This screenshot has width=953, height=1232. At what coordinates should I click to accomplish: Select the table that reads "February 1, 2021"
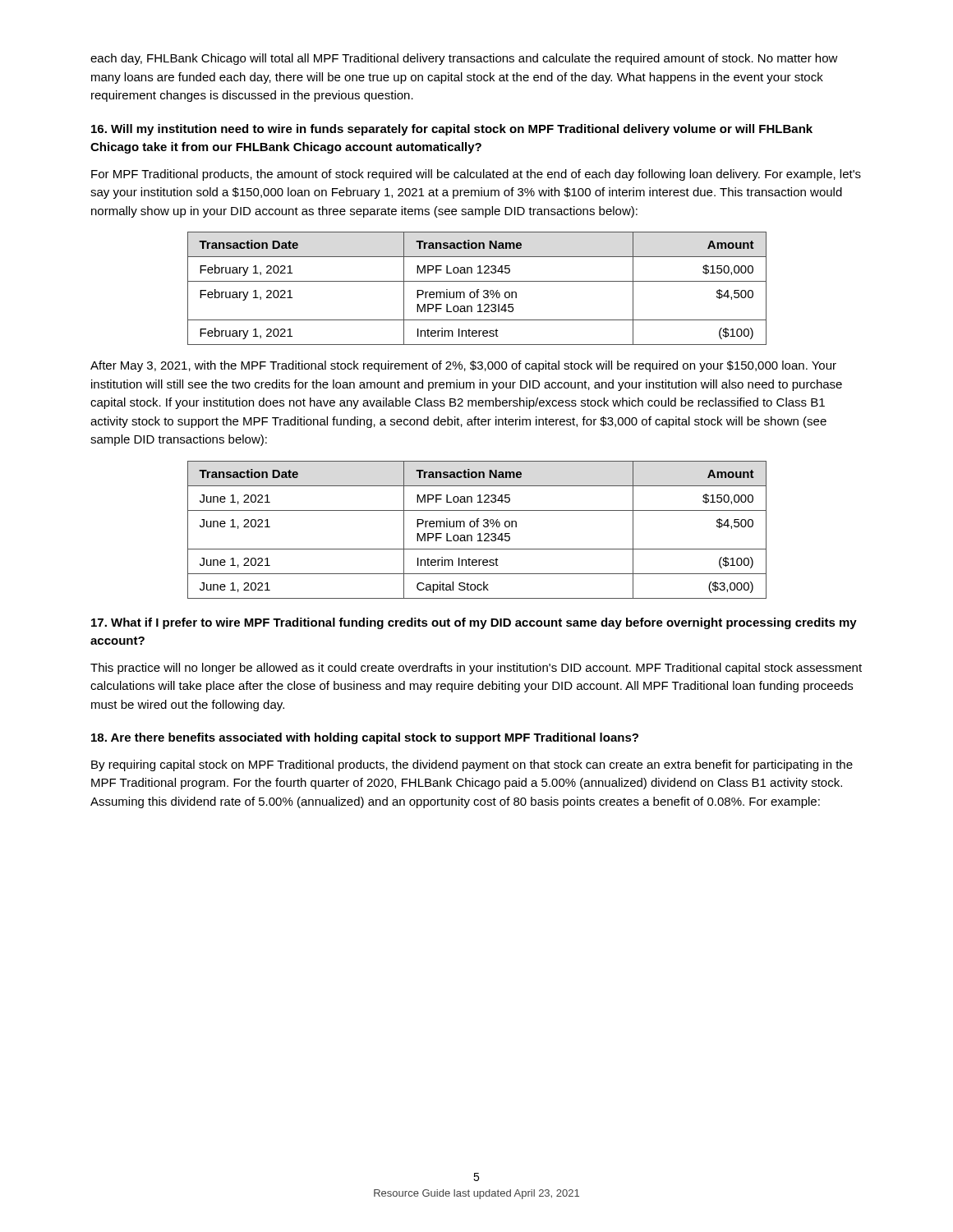point(476,288)
